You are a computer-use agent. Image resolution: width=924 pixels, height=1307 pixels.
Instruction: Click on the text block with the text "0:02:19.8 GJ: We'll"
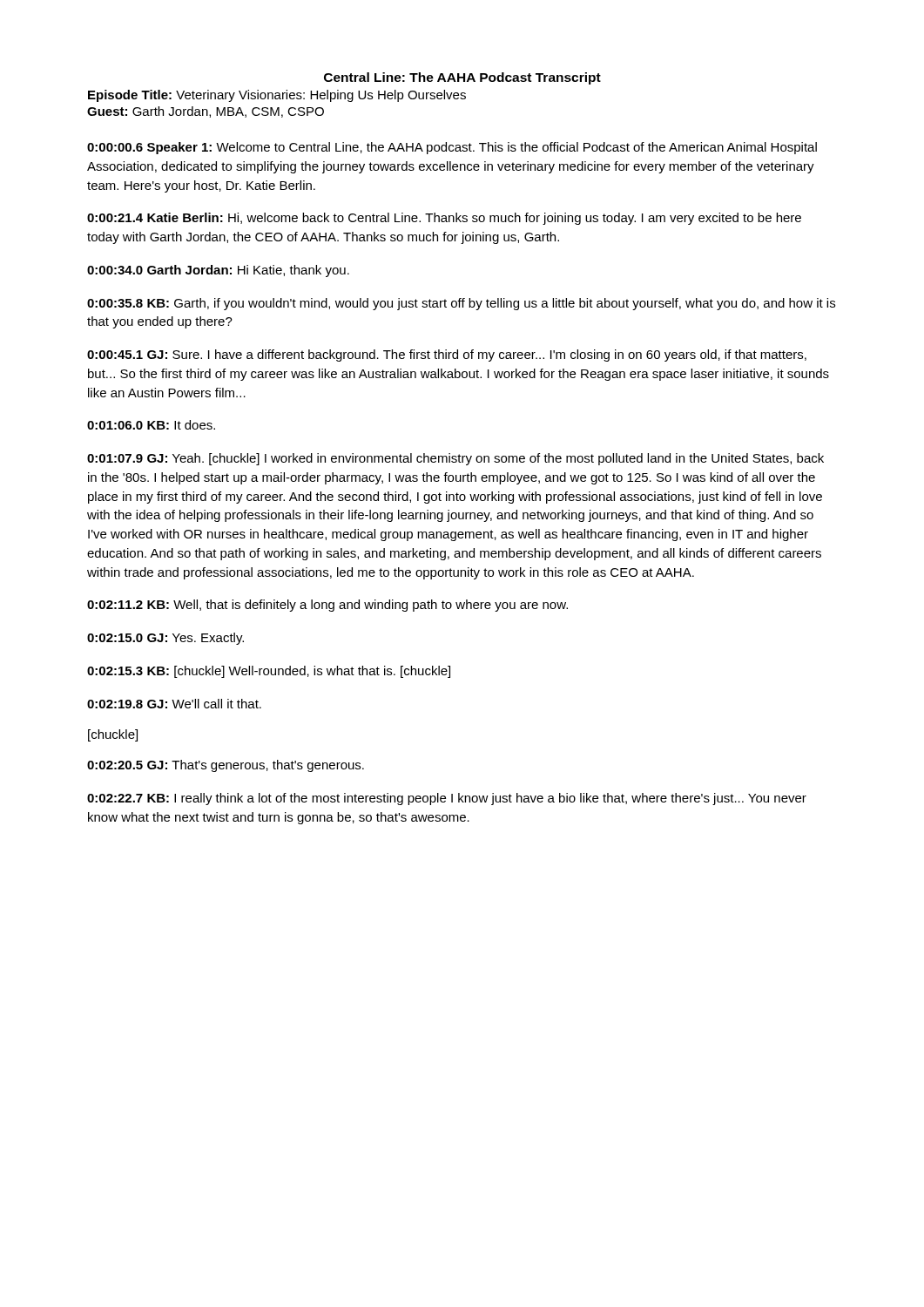point(175,703)
